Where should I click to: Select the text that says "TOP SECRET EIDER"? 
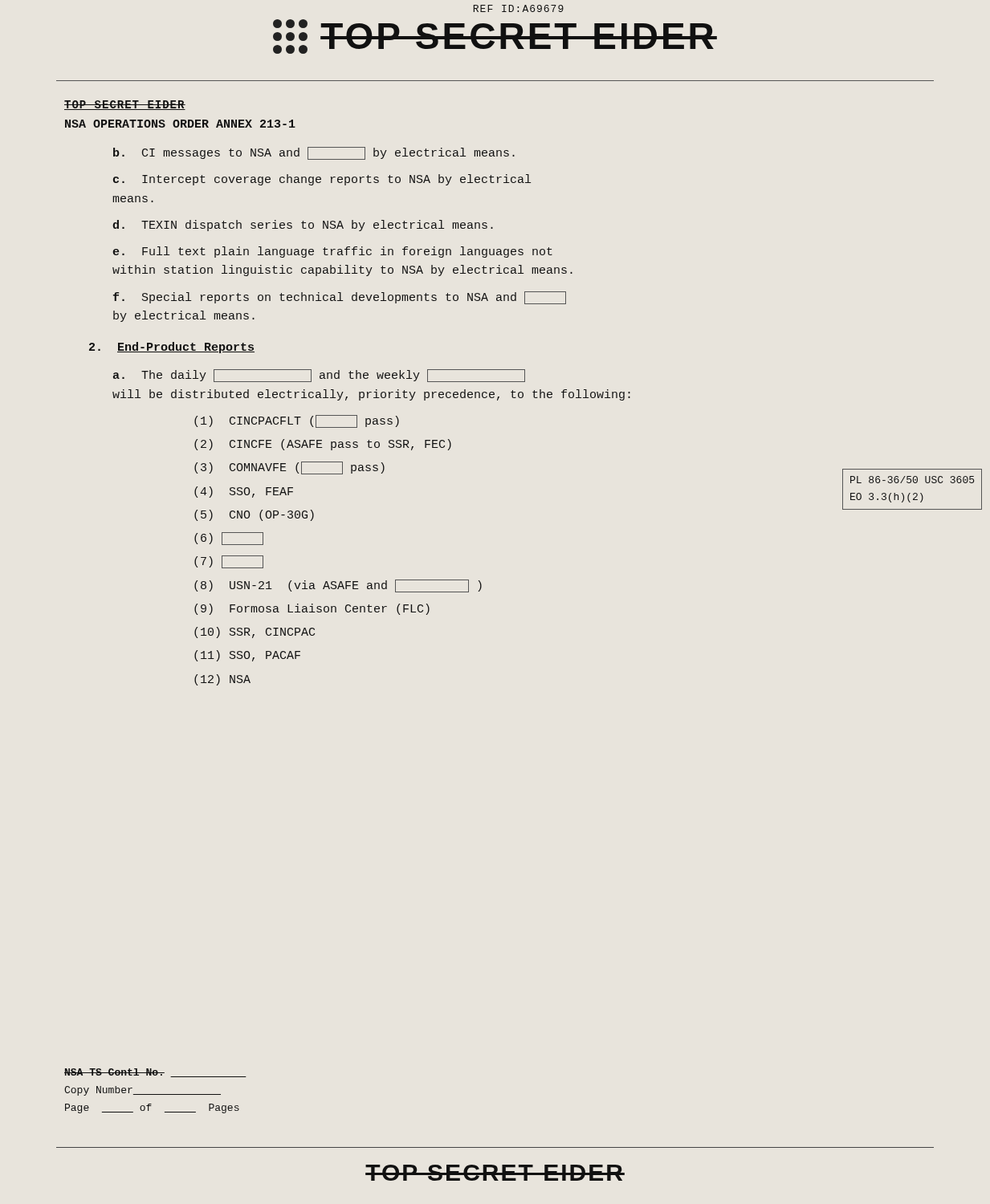point(125,105)
